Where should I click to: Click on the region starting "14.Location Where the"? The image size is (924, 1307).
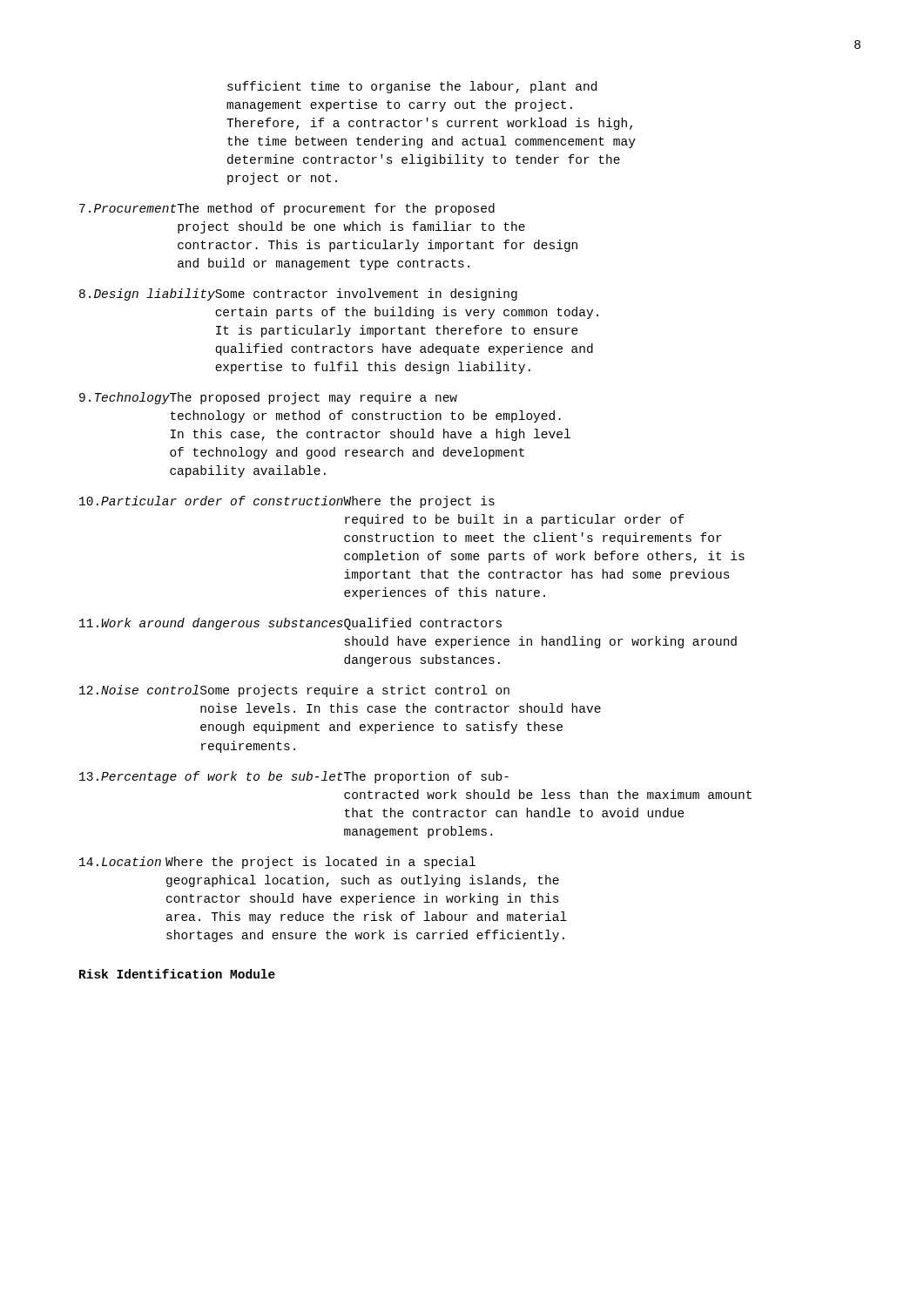pos(470,899)
